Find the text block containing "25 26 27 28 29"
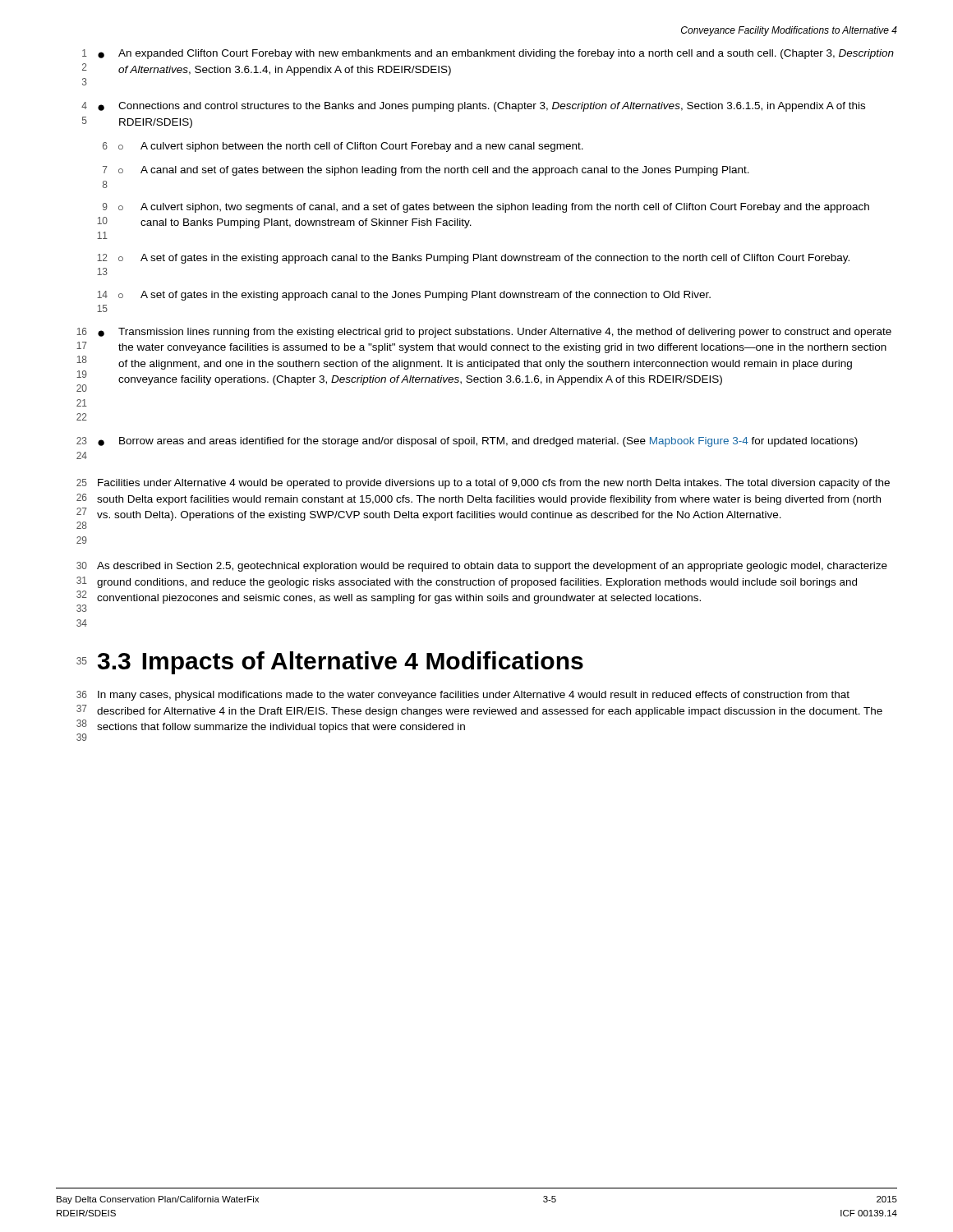953x1232 pixels. (x=476, y=511)
